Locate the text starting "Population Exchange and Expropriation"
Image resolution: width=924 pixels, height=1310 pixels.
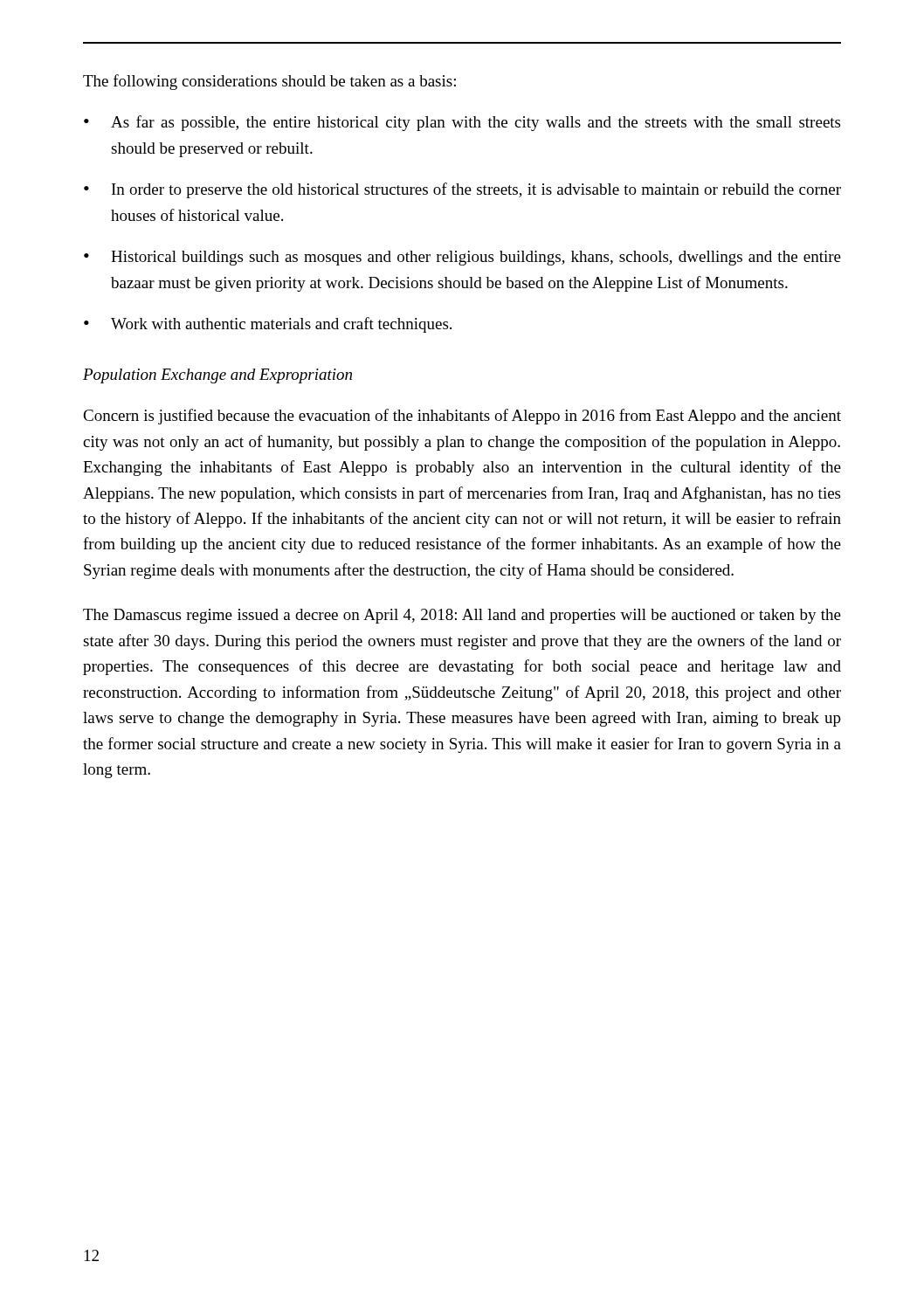pyautogui.click(x=218, y=374)
